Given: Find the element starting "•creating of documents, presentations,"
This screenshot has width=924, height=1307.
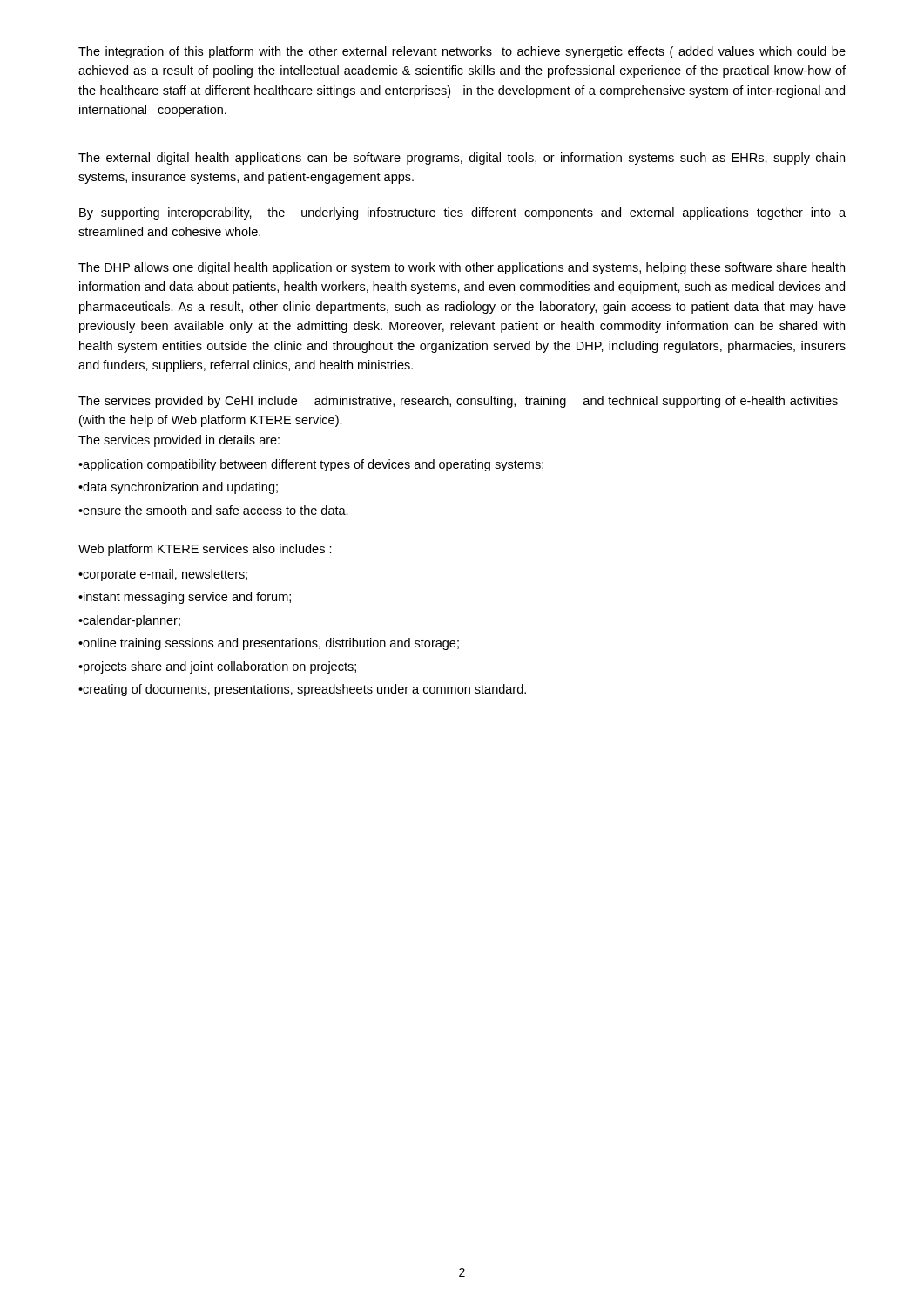Looking at the screenshot, I should (x=303, y=689).
